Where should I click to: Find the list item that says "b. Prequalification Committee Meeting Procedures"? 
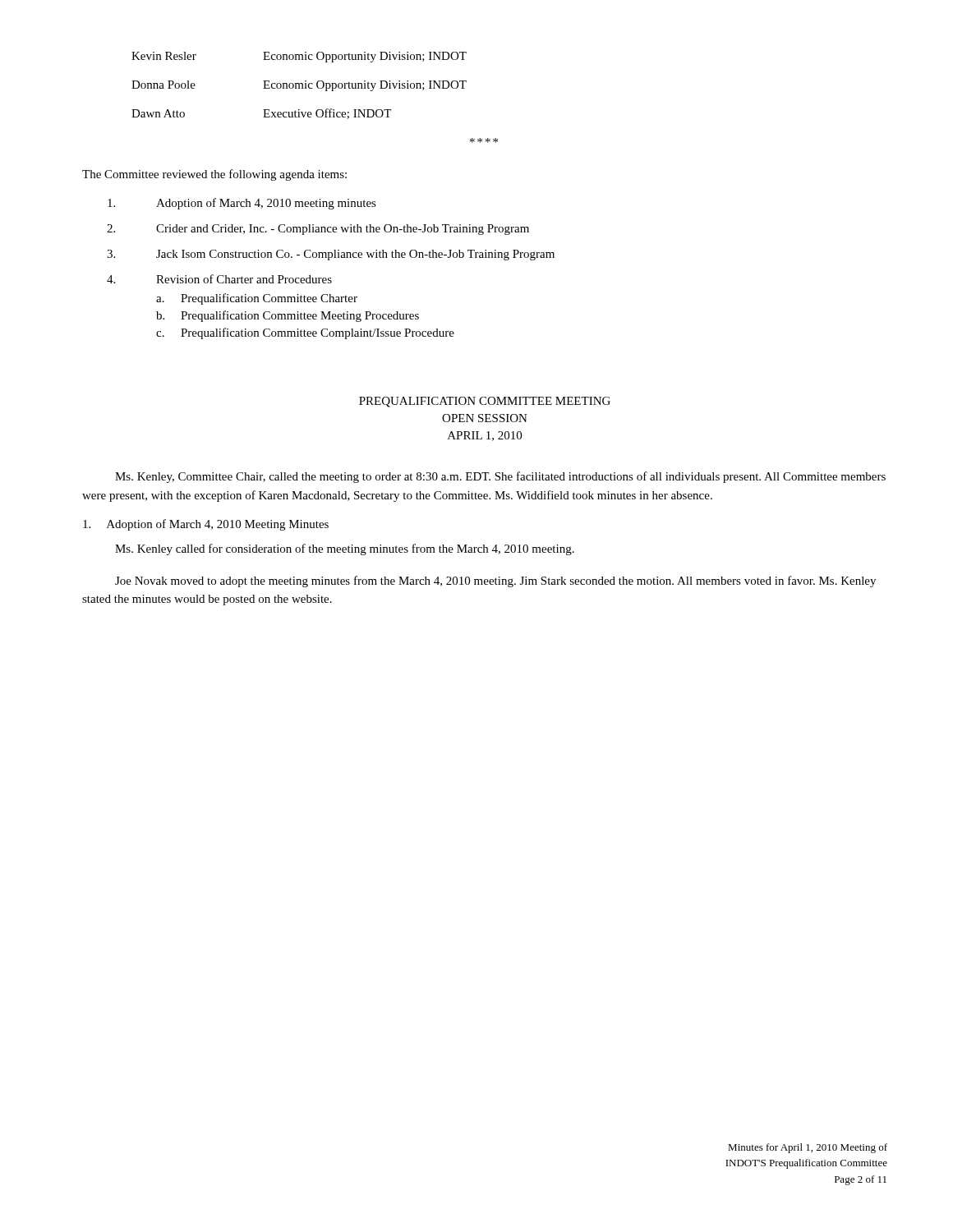point(288,316)
